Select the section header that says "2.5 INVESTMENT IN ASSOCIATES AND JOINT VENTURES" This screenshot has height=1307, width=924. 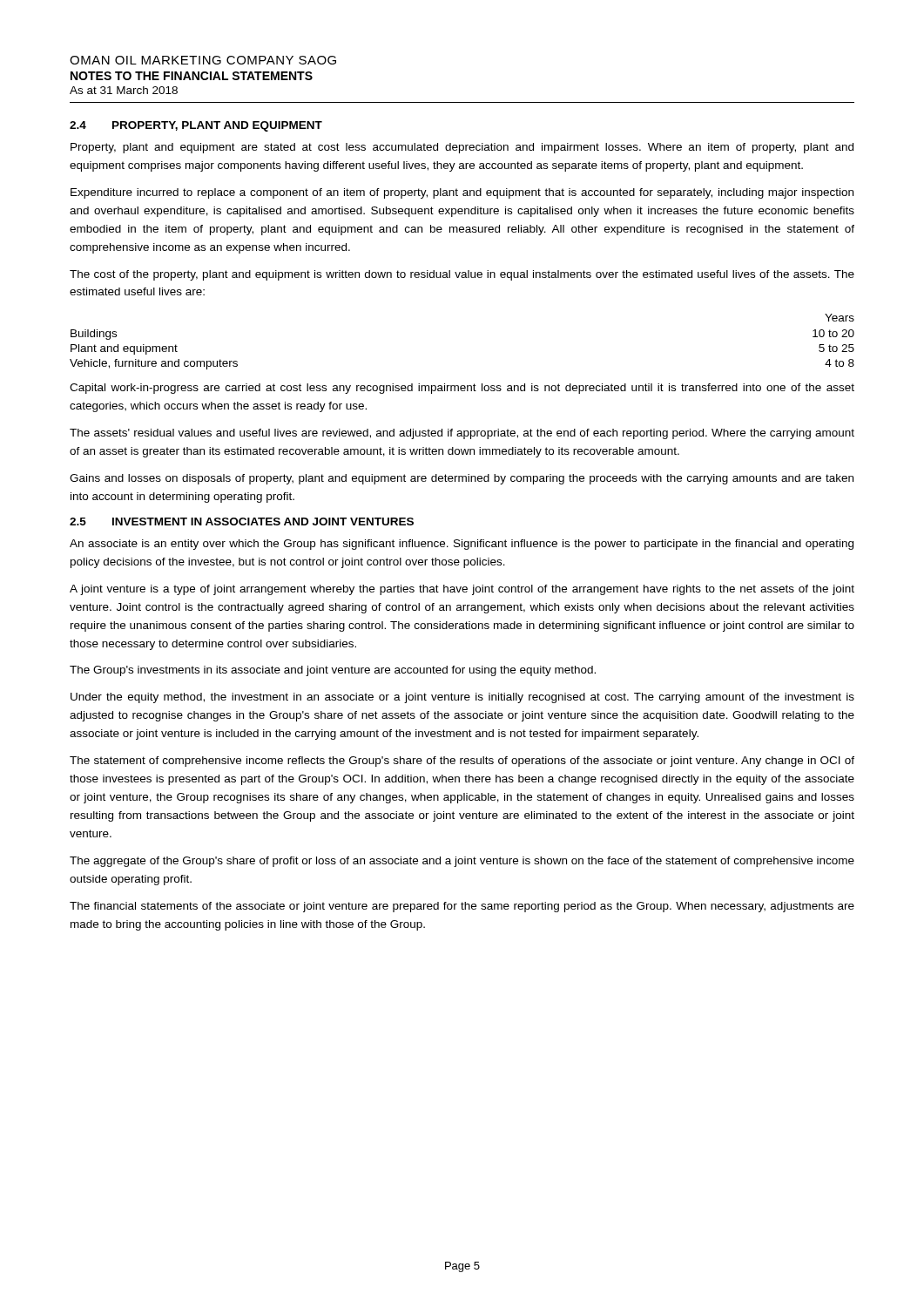pos(242,521)
